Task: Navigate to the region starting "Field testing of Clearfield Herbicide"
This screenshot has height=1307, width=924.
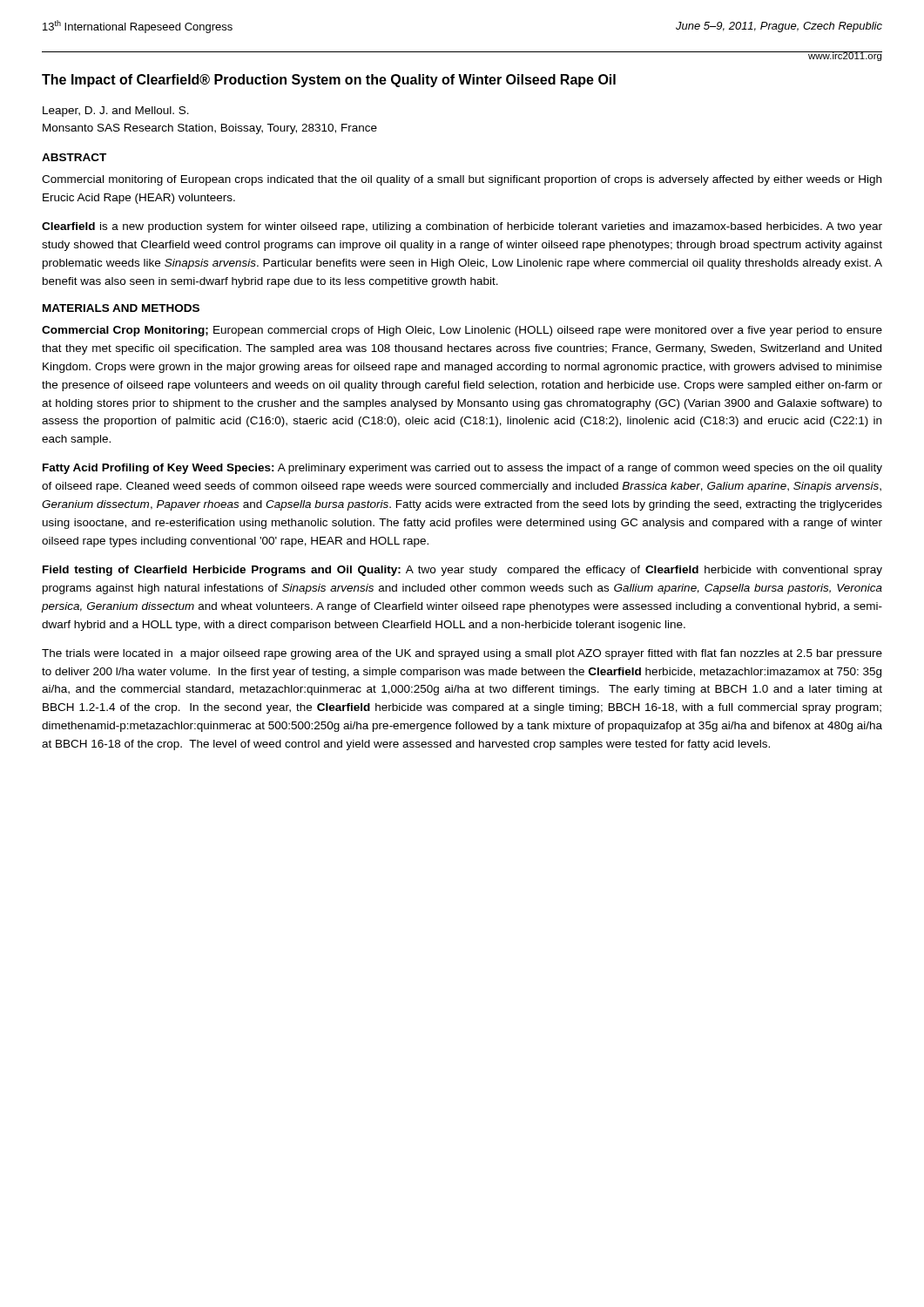Action: pos(462,597)
